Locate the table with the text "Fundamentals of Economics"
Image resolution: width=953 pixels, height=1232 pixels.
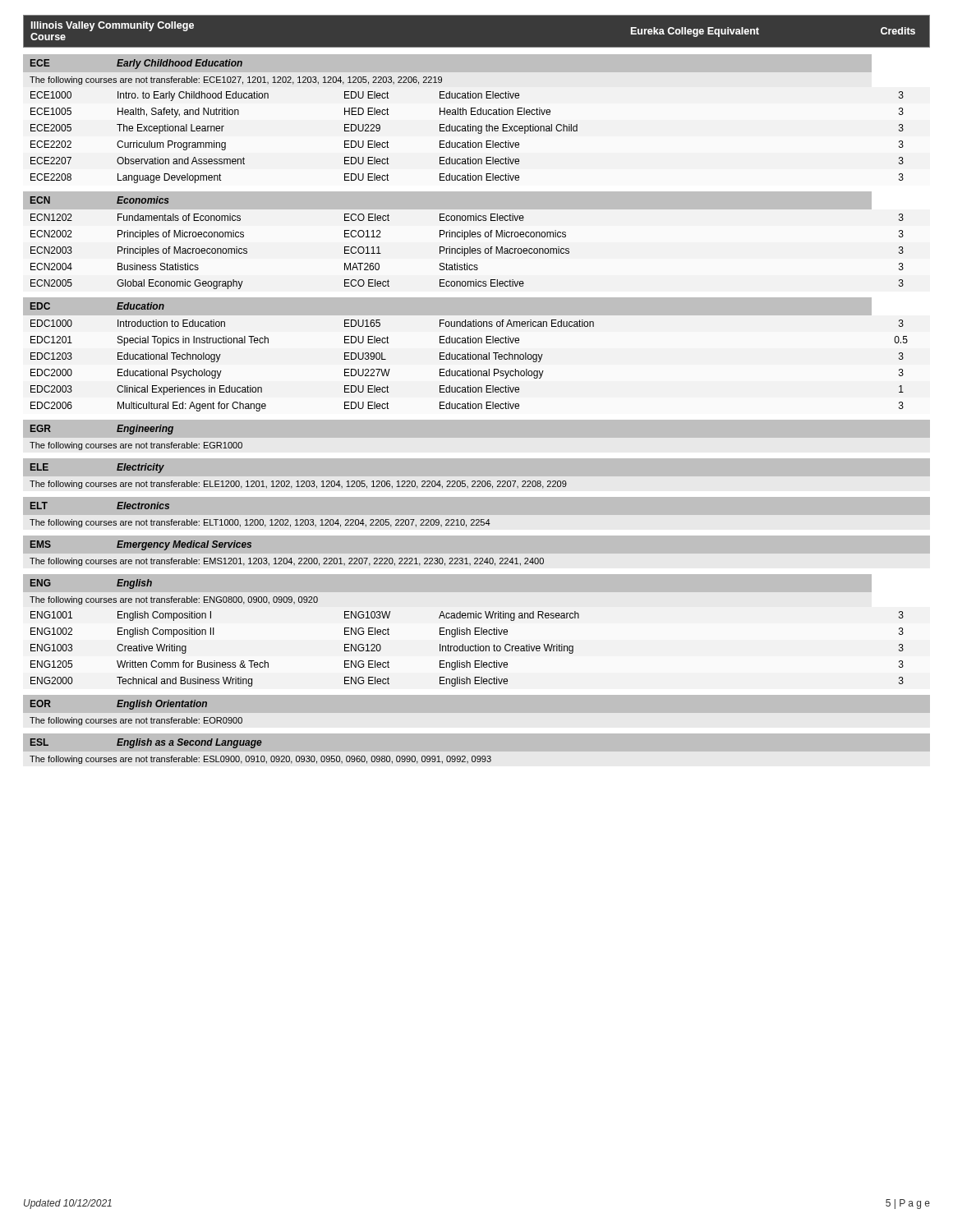476,241
